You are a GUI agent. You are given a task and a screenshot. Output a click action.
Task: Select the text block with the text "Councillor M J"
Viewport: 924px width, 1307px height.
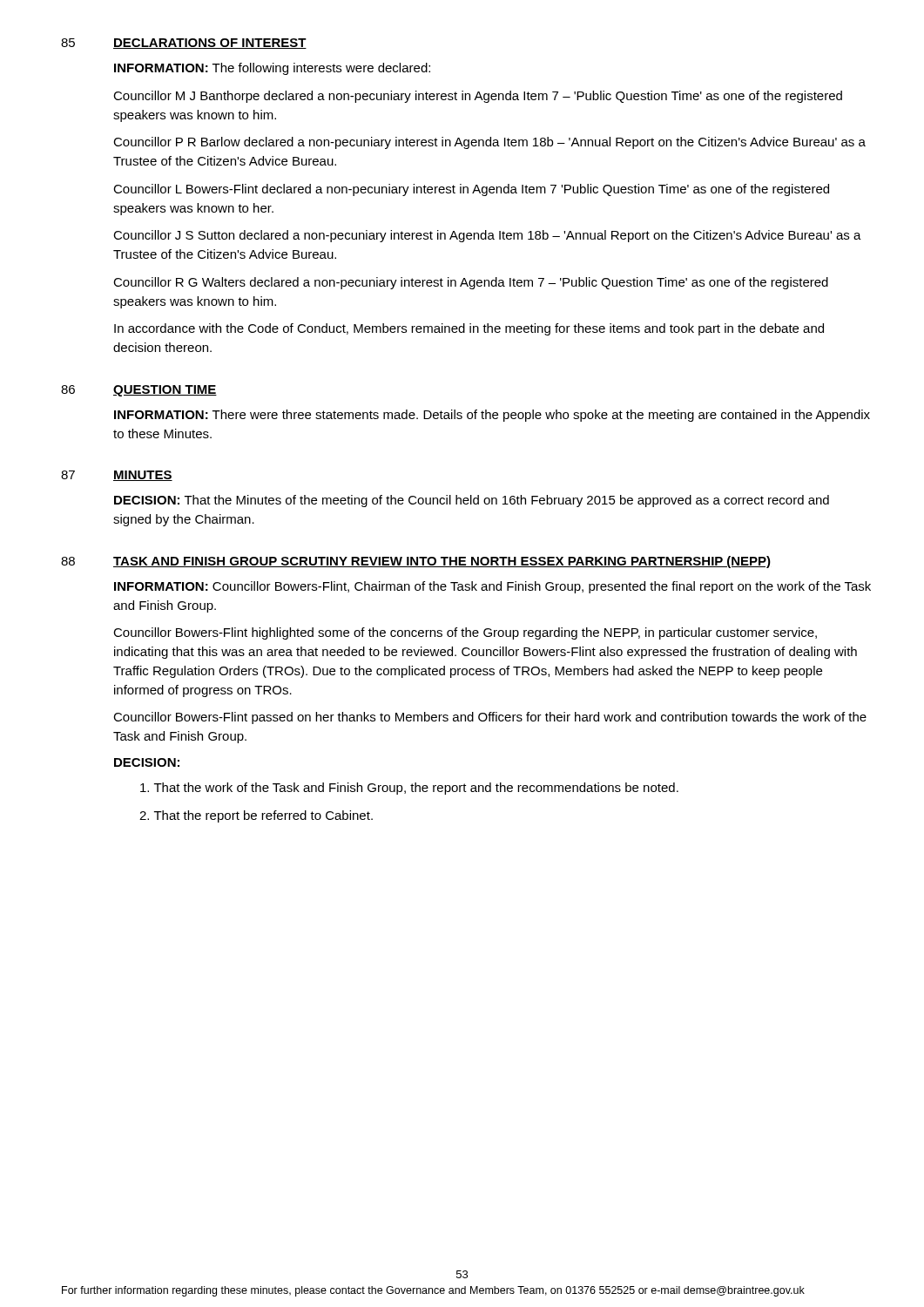[x=478, y=105]
